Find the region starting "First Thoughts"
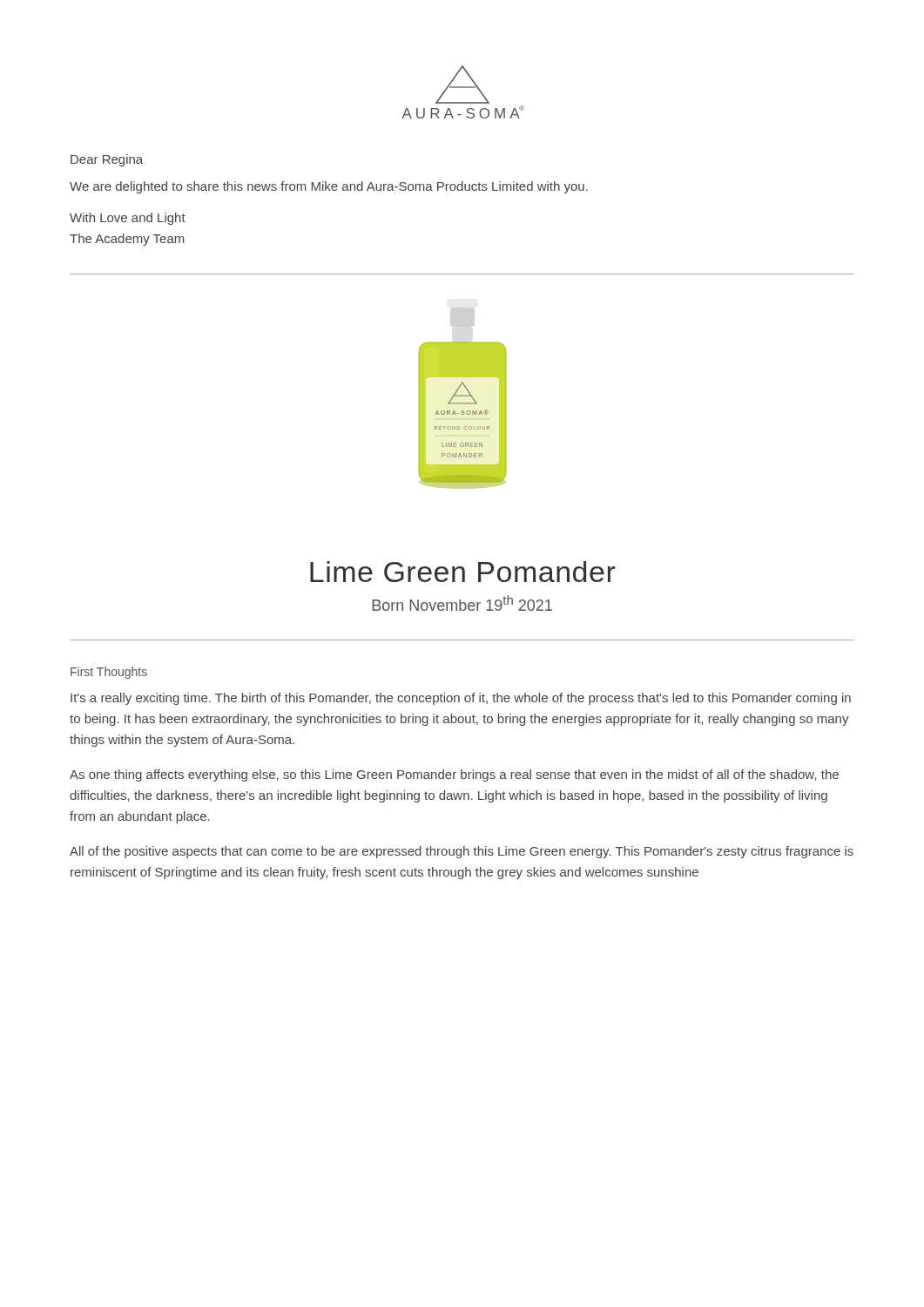The image size is (924, 1307). point(109,671)
